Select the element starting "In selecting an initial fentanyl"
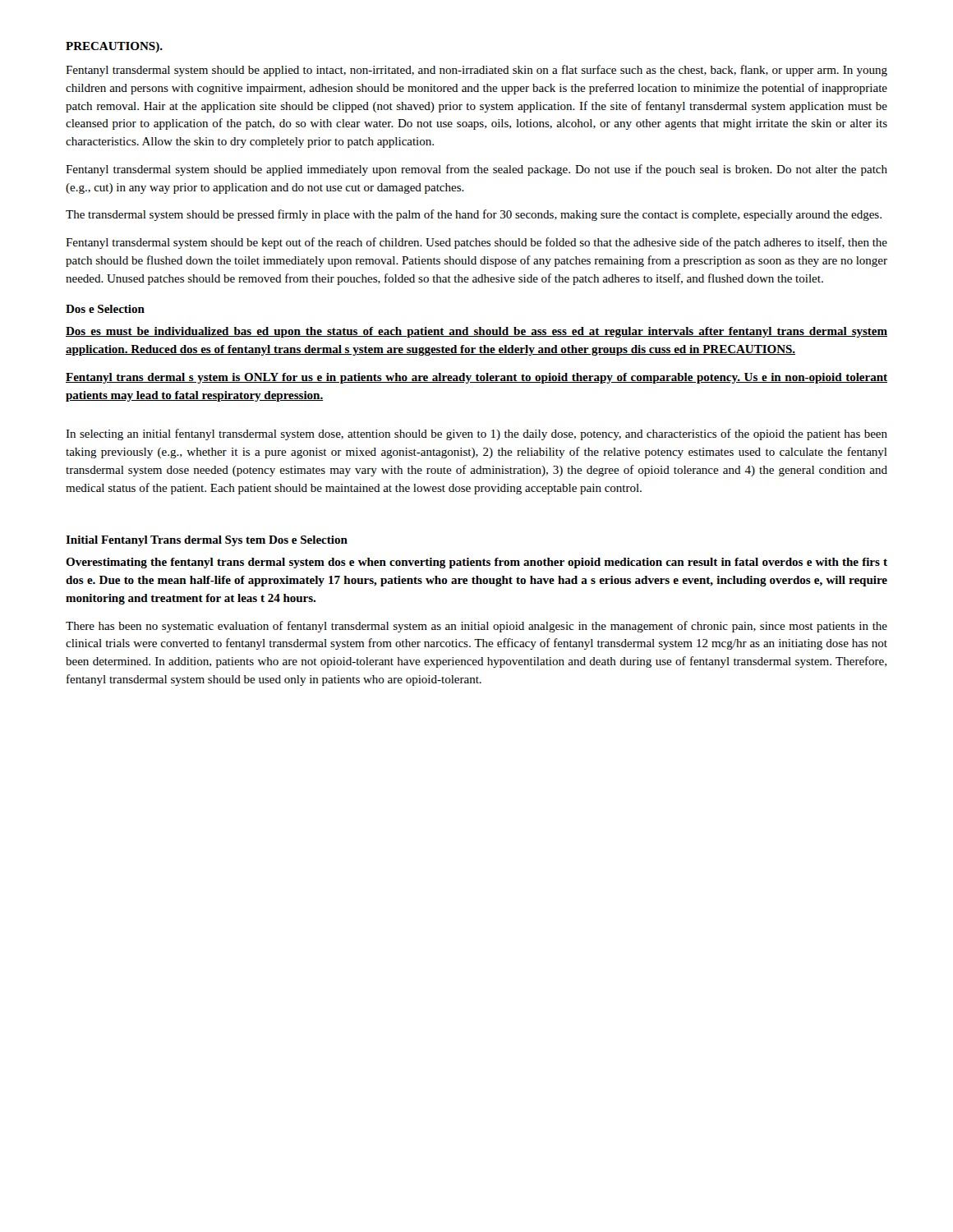The image size is (953, 1232). [476, 461]
